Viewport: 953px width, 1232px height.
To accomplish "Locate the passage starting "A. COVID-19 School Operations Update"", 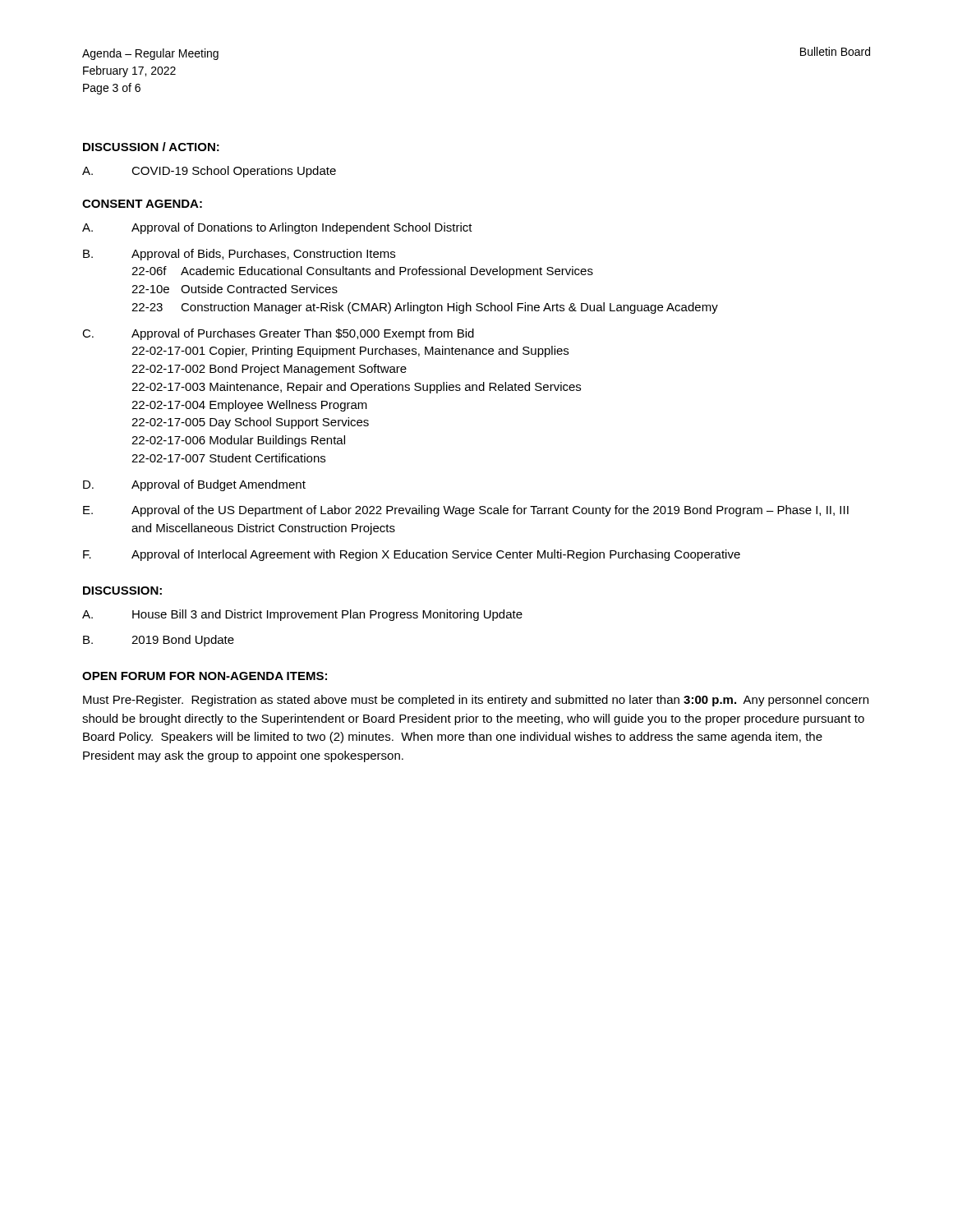I will tap(209, 172).
